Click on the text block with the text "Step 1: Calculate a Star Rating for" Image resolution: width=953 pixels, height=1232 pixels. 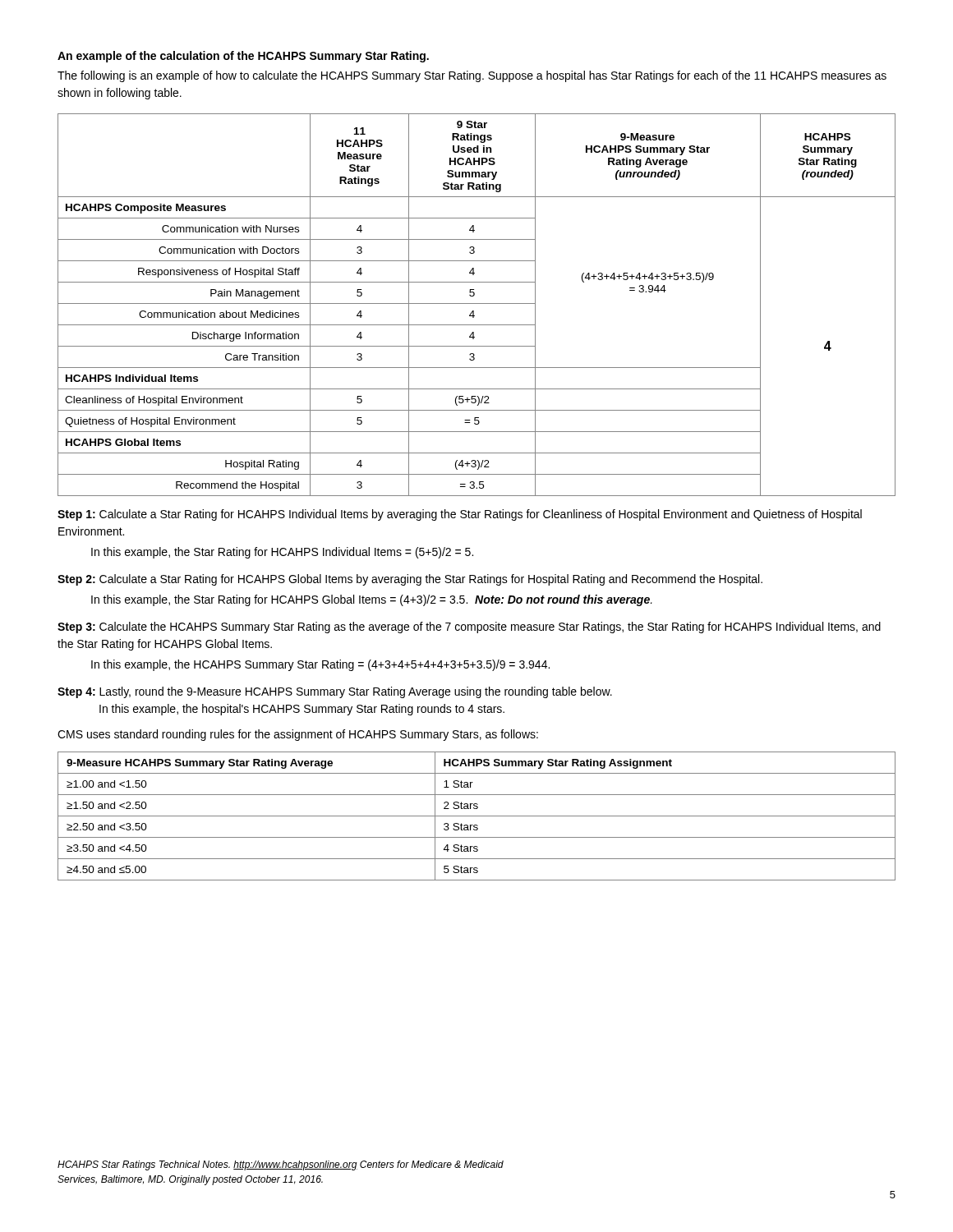[x=460, y=523]
